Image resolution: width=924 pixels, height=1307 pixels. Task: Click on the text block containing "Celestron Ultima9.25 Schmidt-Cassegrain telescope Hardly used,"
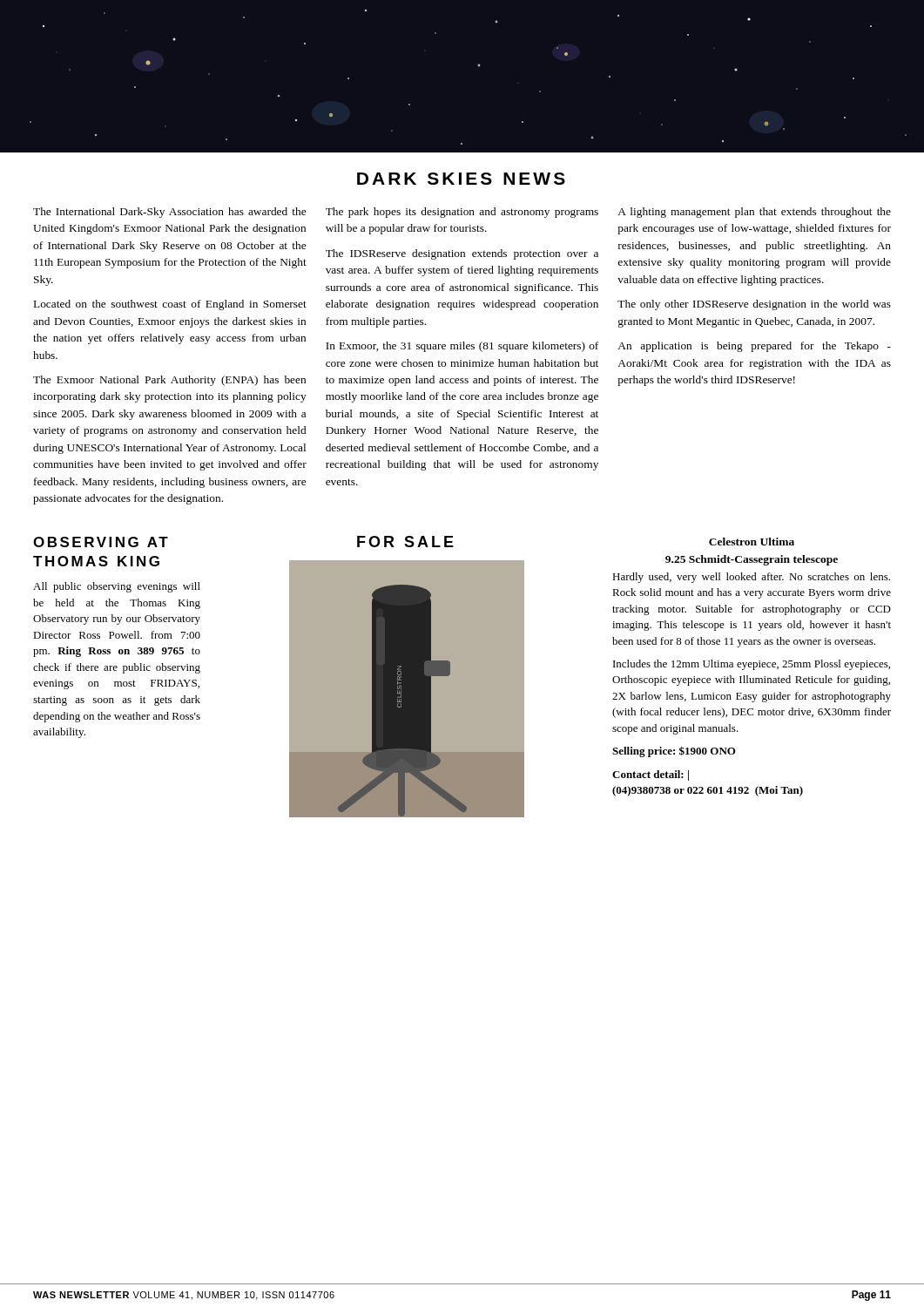(x=752, y=666)
